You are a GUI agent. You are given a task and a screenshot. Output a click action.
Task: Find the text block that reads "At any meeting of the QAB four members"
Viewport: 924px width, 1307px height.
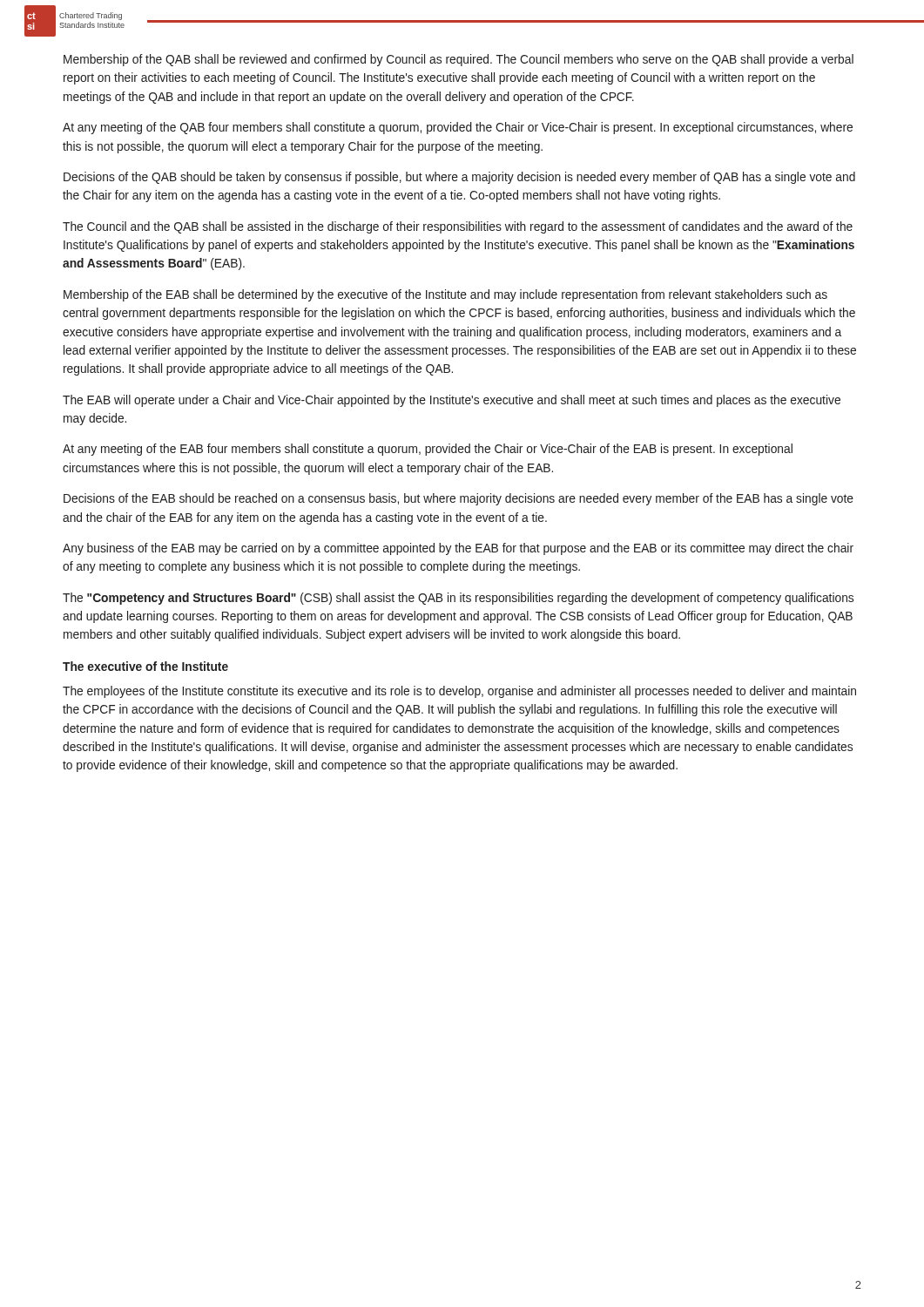coord(458,137)
